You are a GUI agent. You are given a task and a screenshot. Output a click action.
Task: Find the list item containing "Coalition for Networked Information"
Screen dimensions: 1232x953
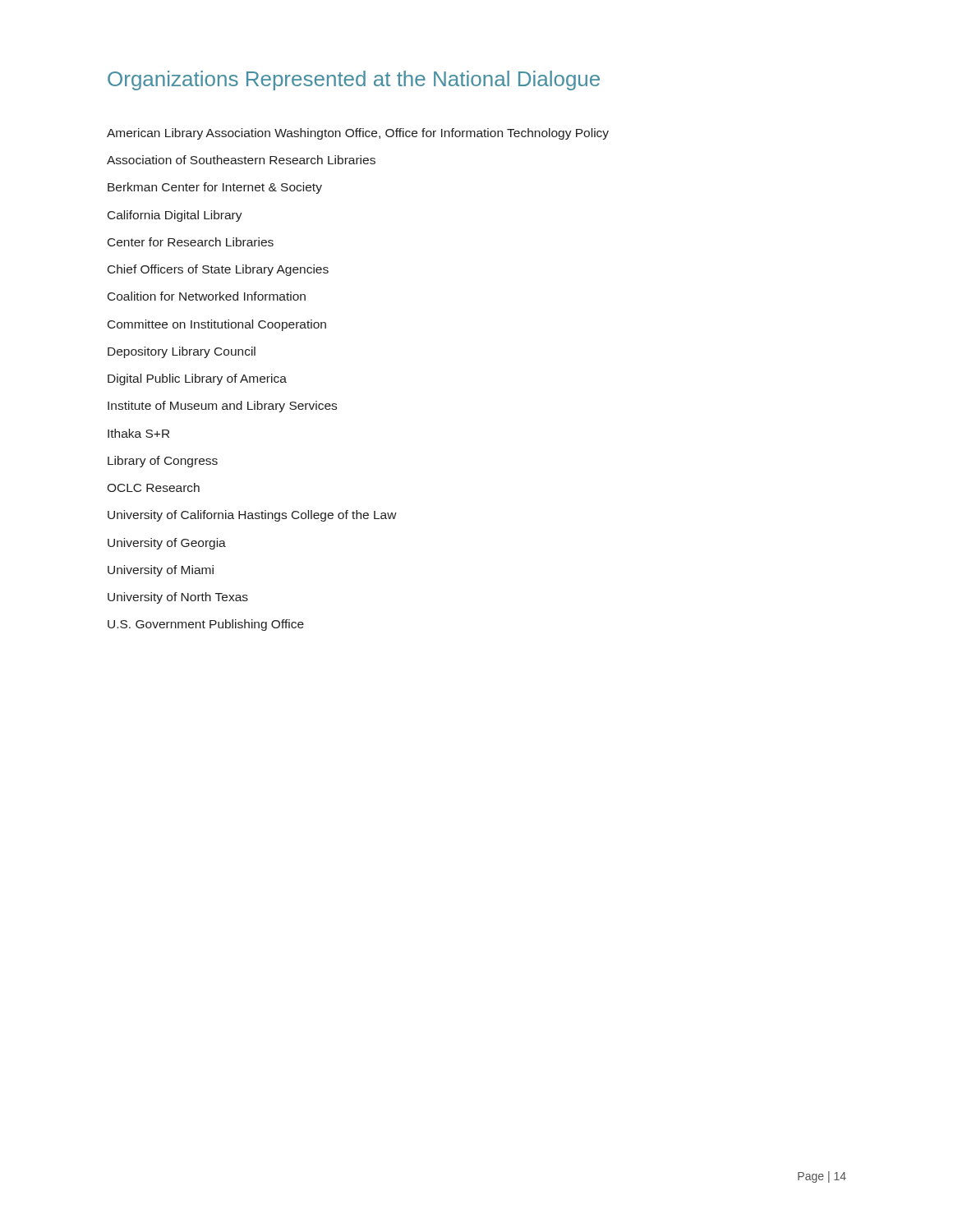[x=207, y=296]
